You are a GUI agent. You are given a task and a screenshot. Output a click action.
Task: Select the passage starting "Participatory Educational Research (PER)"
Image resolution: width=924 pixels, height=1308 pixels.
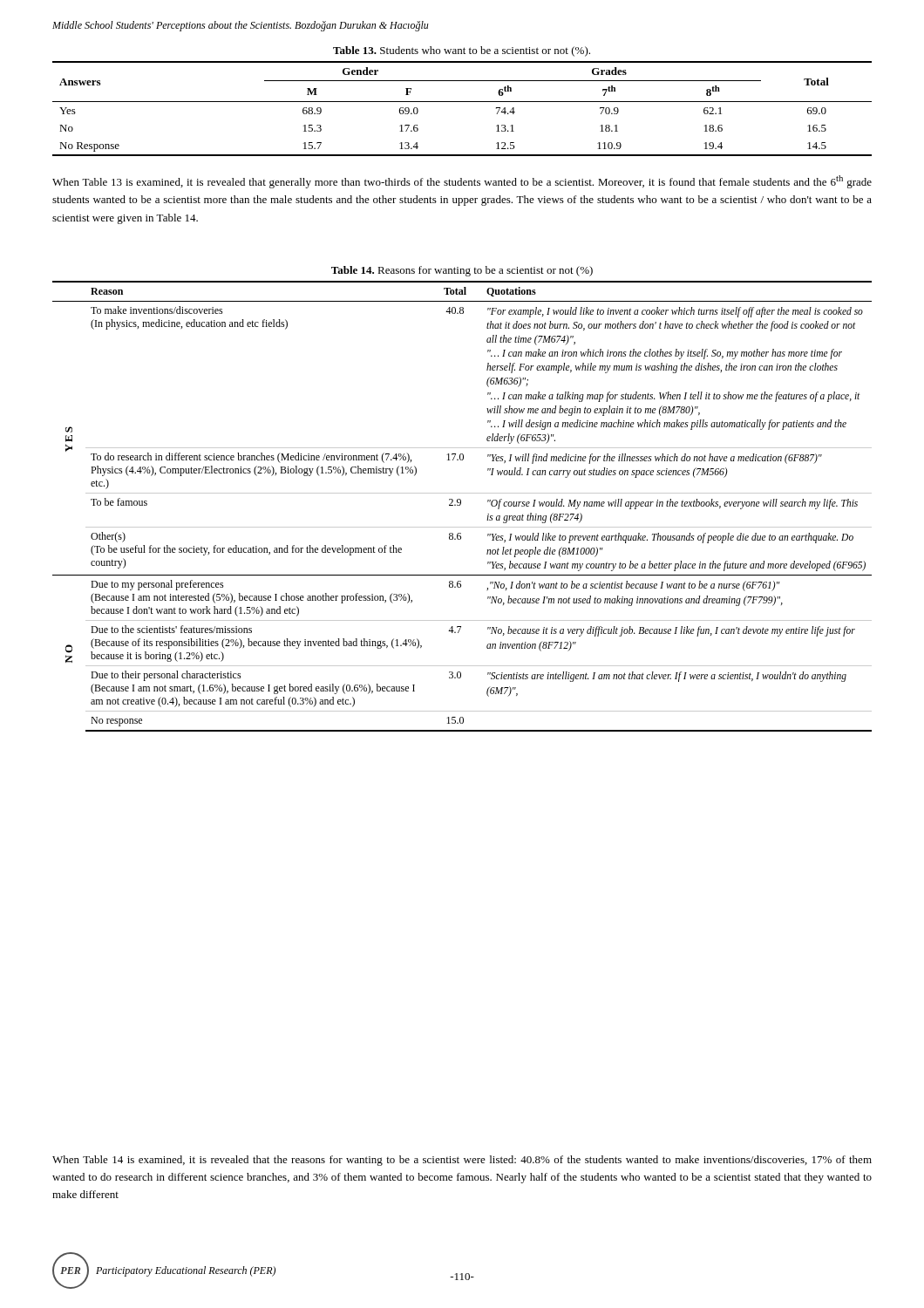coord(186,1270)
